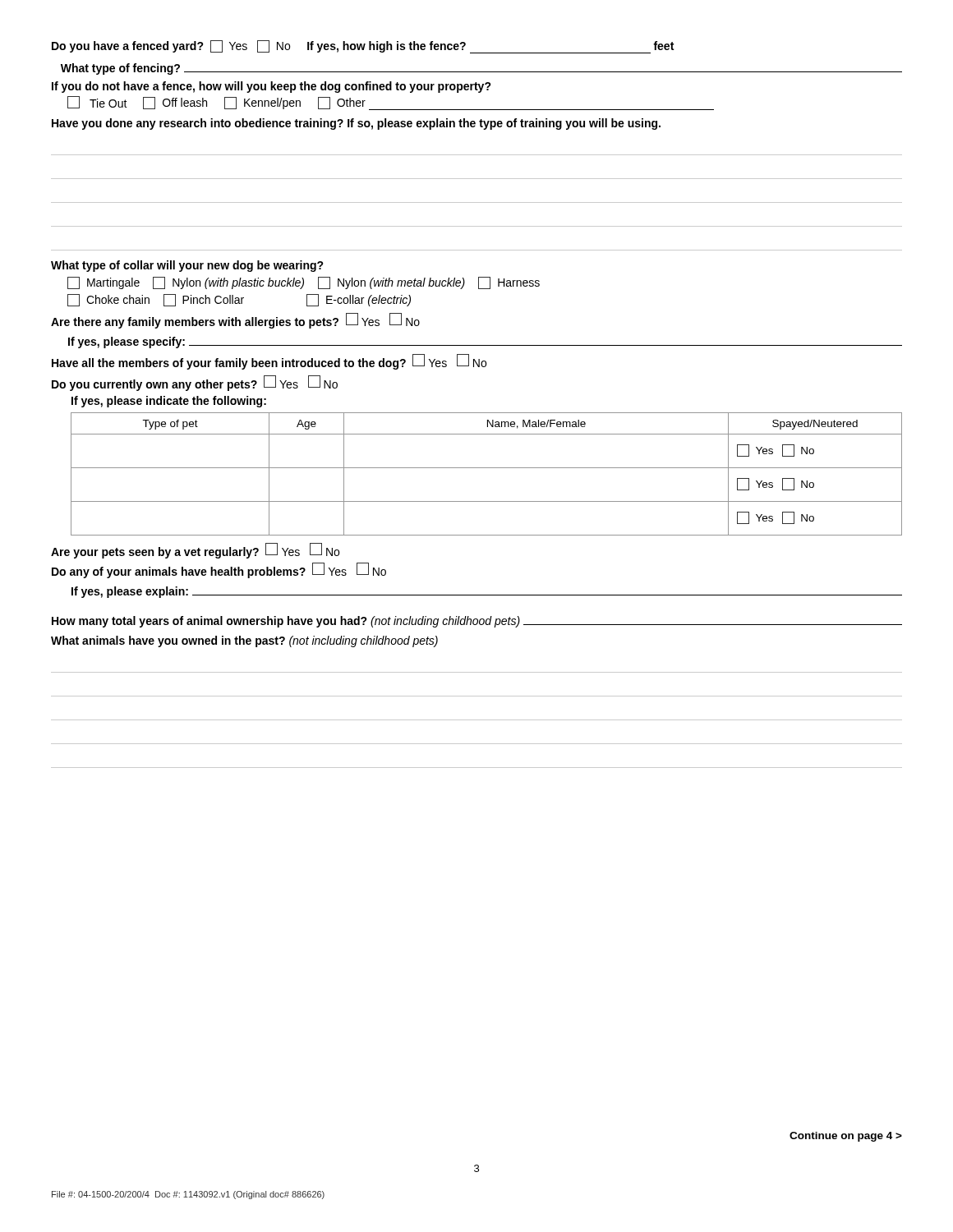953x1232 pixels.
Task: Click the passage that begins "Do you have a"
Action: click(x=362, y=46)
